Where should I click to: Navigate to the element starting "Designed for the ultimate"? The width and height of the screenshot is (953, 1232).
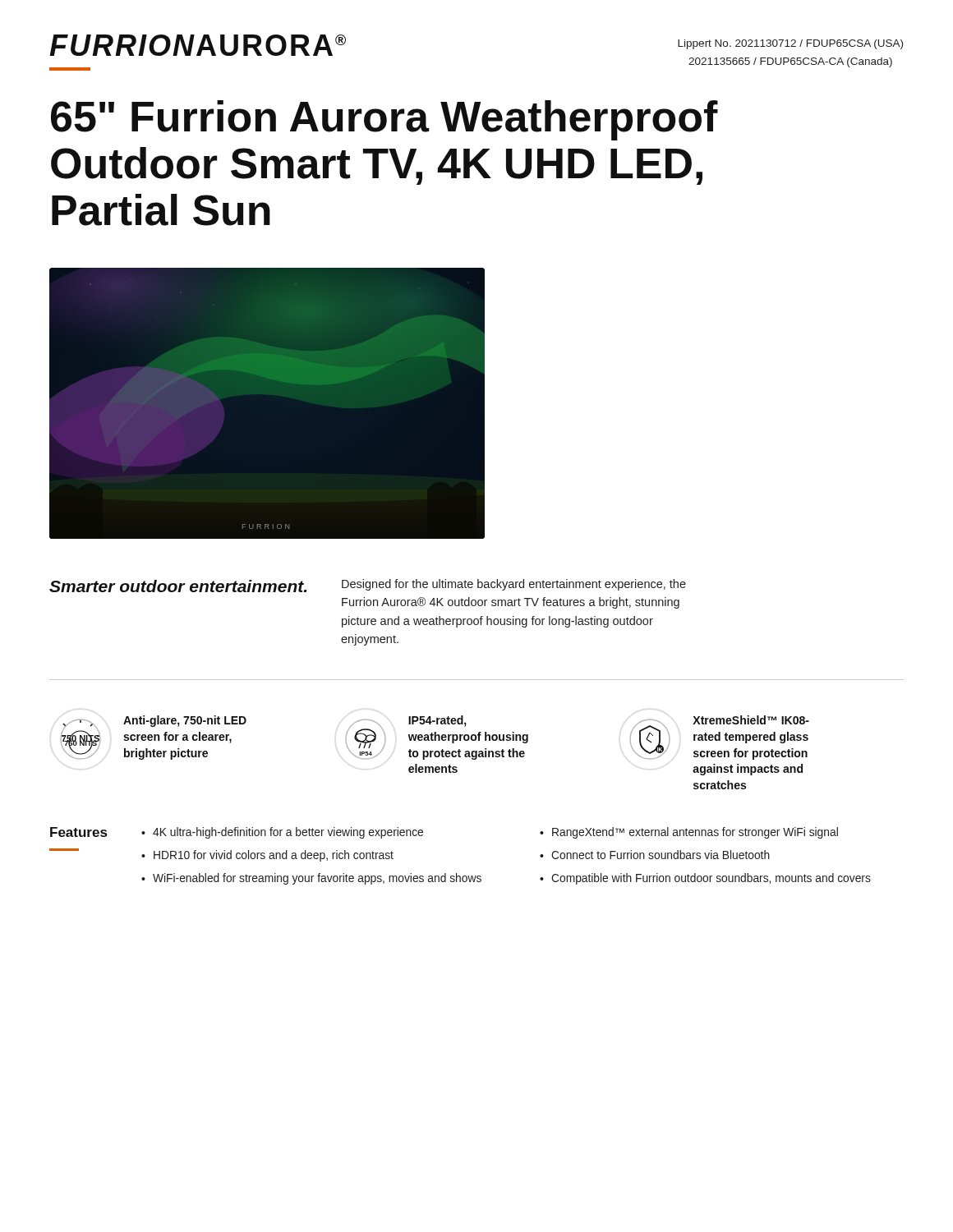click(513, 611)
